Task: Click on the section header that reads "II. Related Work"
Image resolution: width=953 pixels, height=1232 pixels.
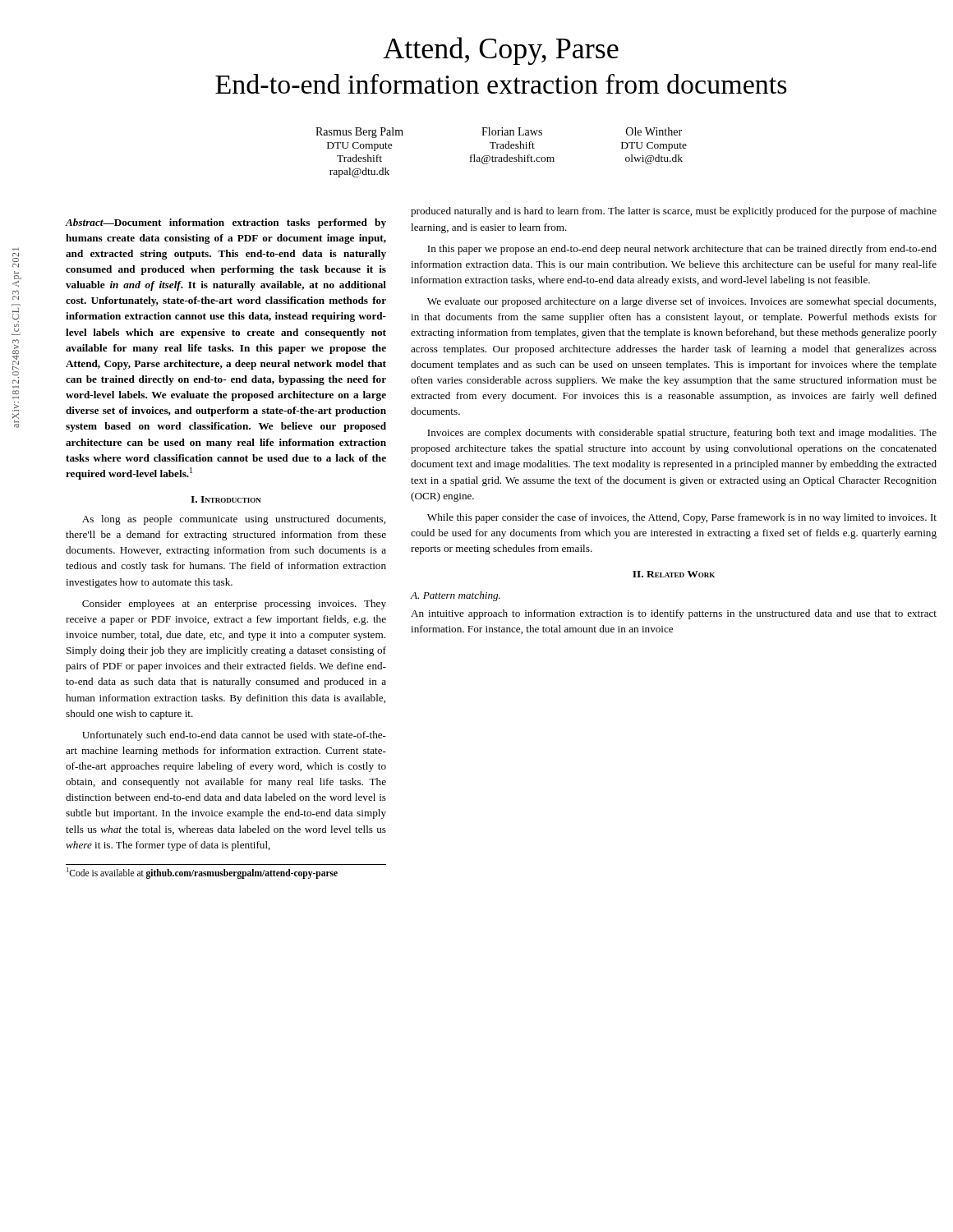Action: [x=674, y=574]
